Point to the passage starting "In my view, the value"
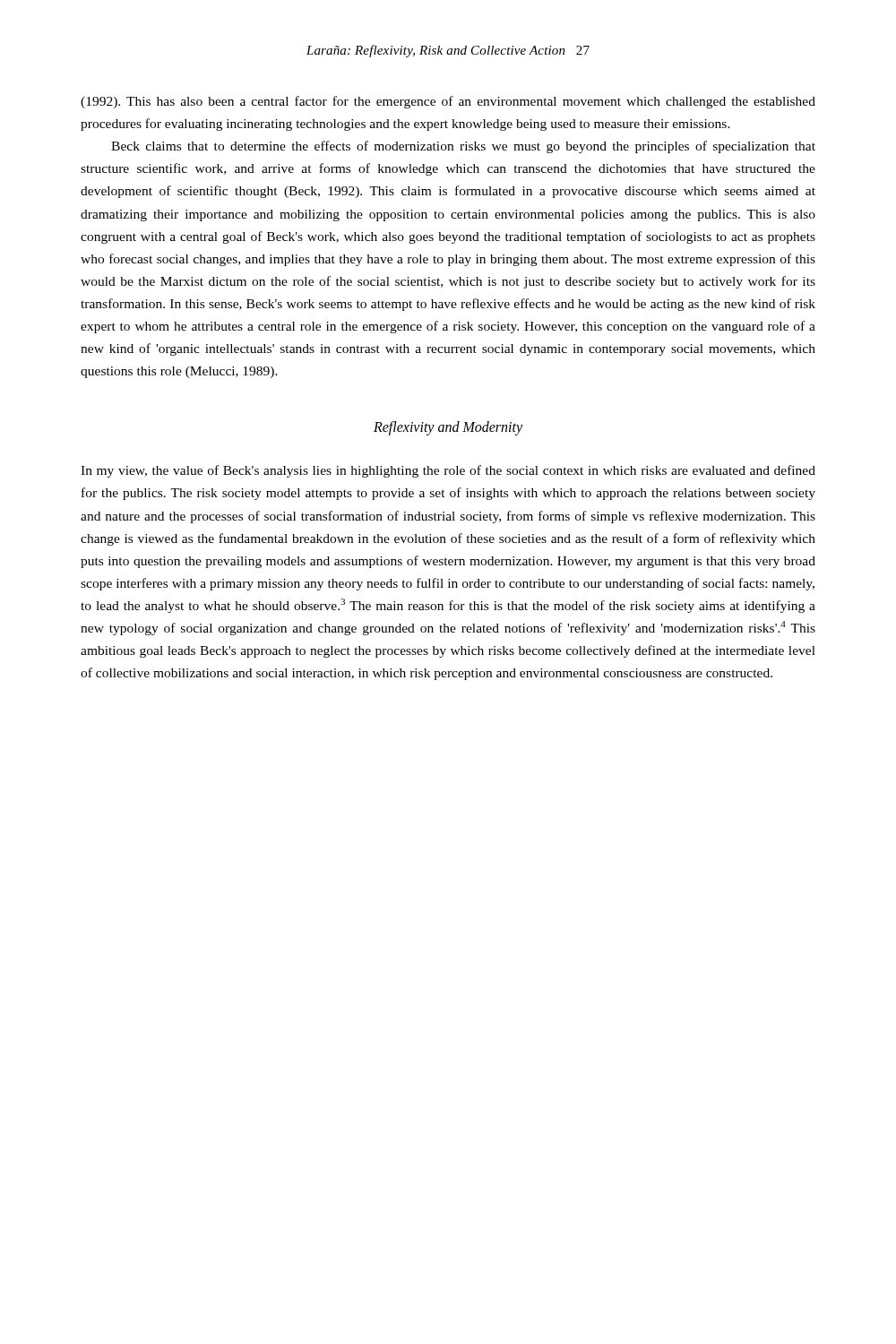The image size is (896, 1344). click(448, 571)
